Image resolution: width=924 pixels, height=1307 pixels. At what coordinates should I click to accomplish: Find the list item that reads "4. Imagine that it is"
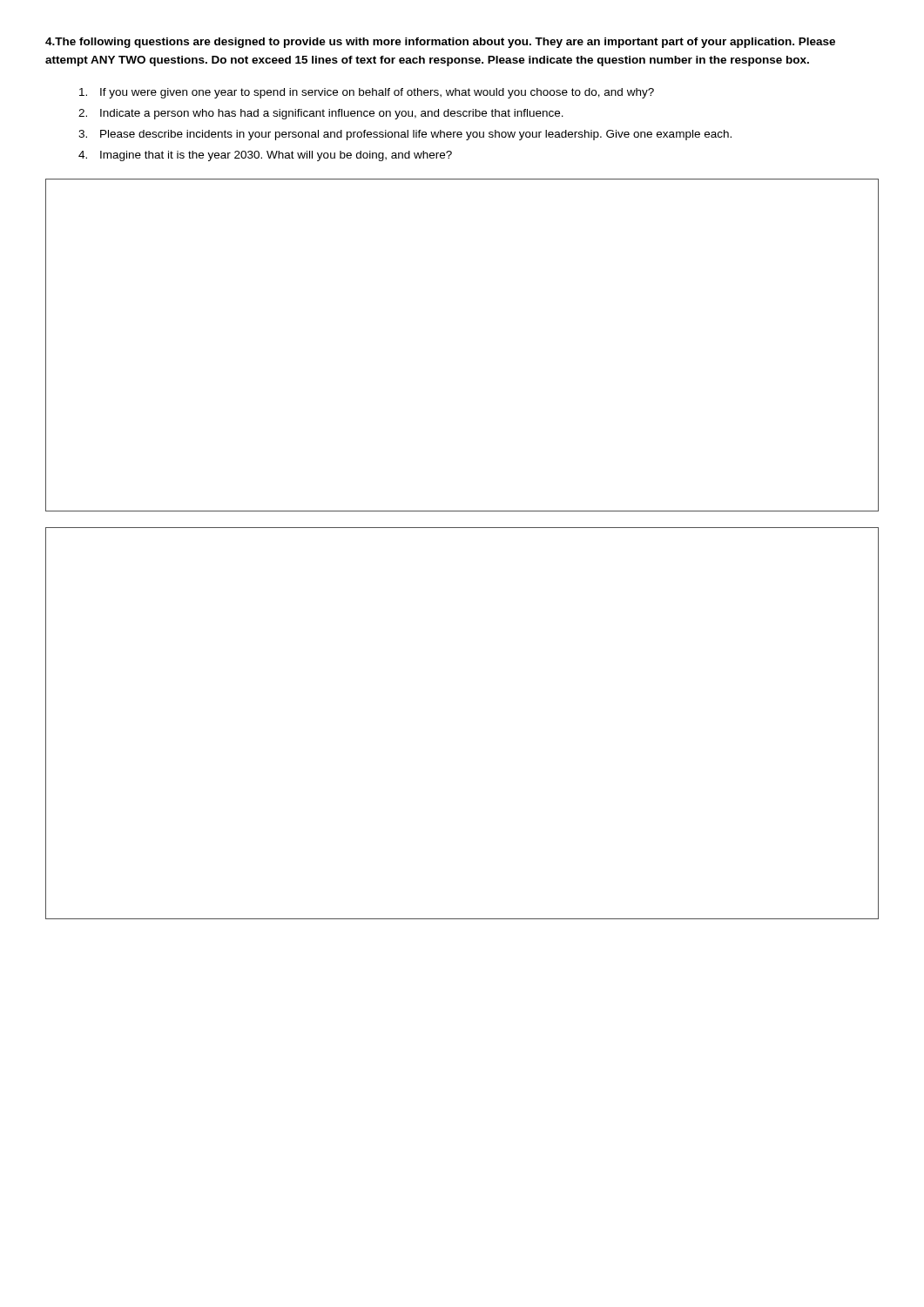pos(265,155)
